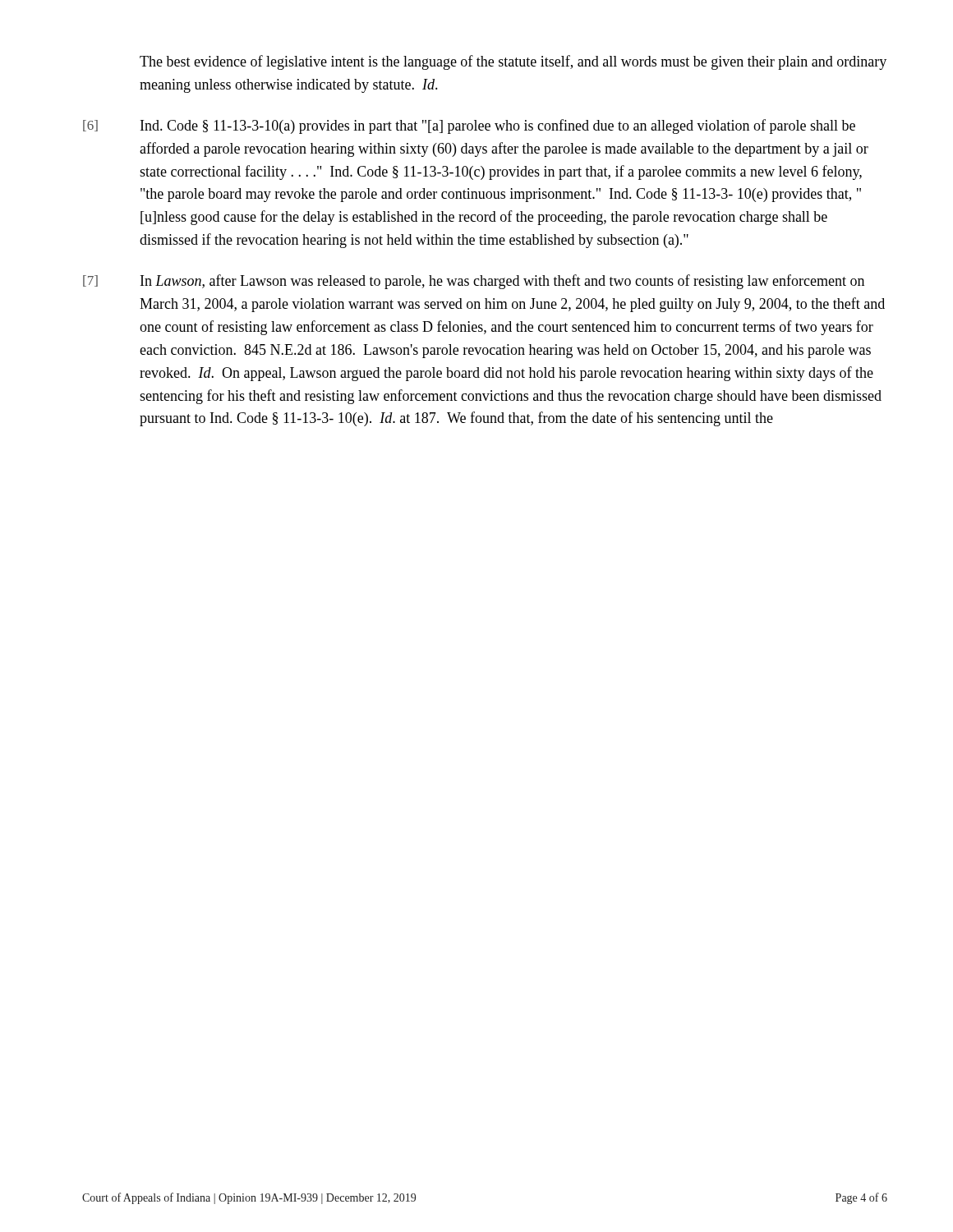Where is the passage that starts "[6] Ind. Code § 11-13-3-10(a)"?
This screenshot has width=953, height=1232.
point(485,184)
